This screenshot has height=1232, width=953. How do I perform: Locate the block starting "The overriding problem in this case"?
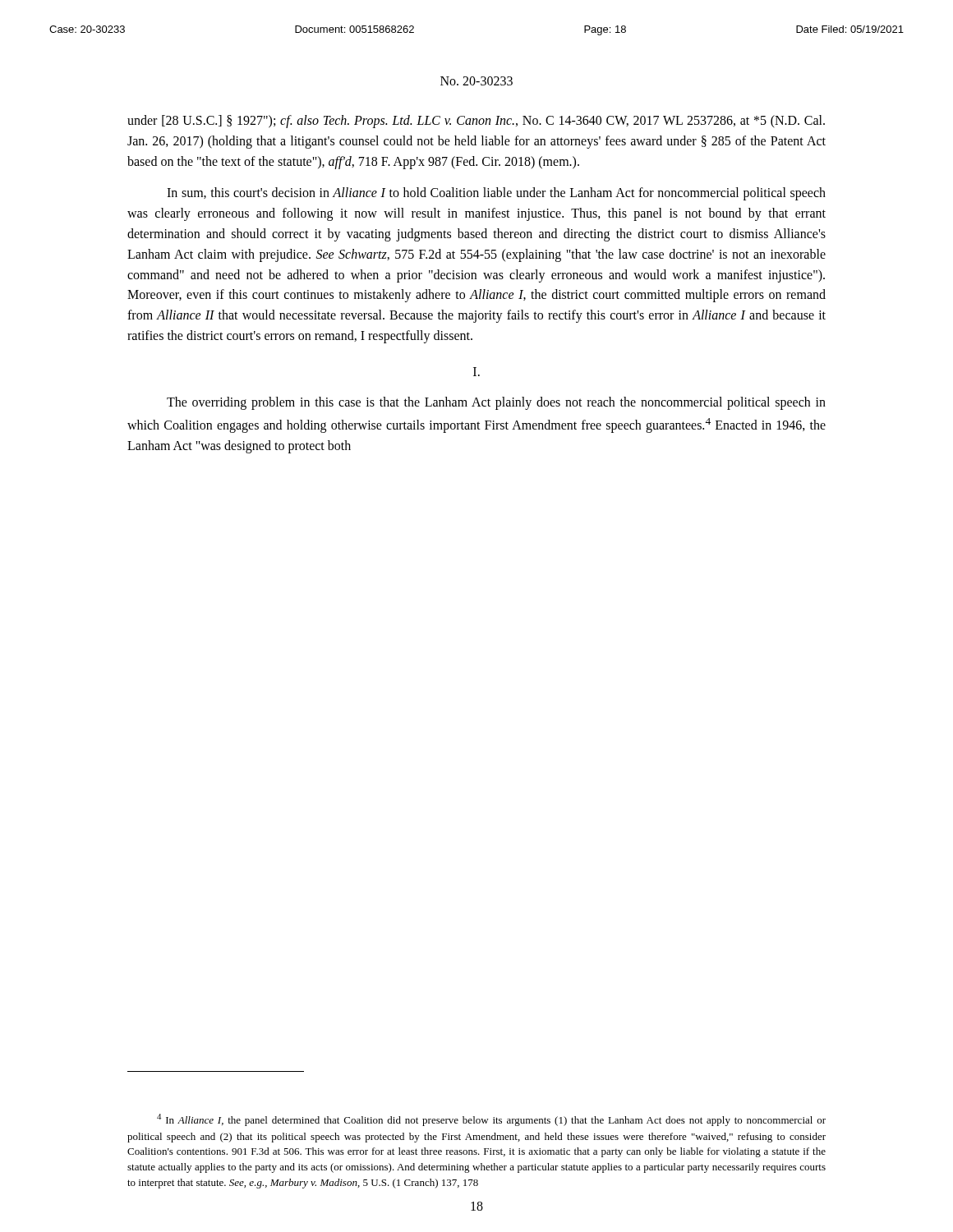point(476,424)
